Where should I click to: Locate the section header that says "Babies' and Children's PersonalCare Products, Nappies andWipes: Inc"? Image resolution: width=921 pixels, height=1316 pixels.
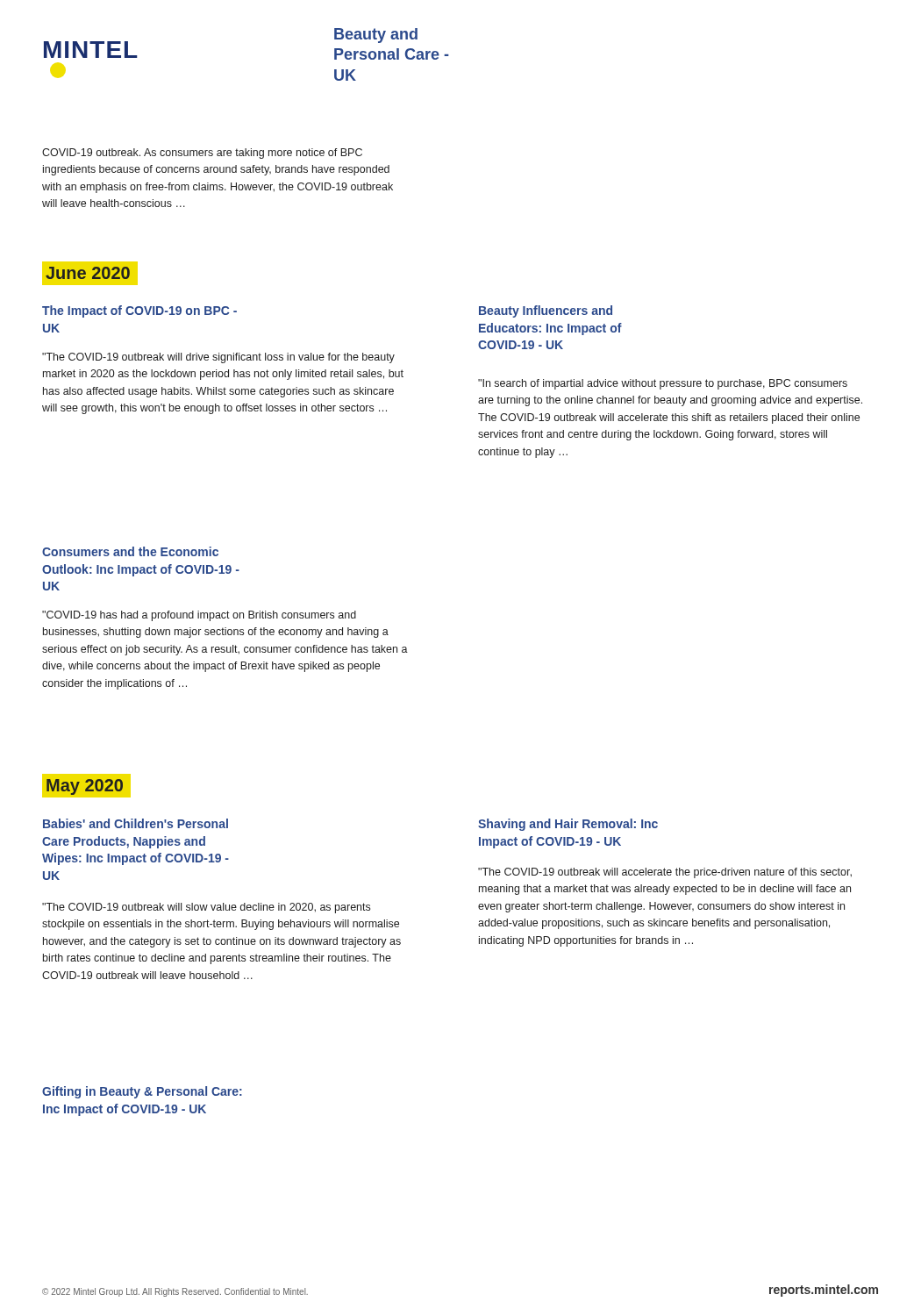226,850
